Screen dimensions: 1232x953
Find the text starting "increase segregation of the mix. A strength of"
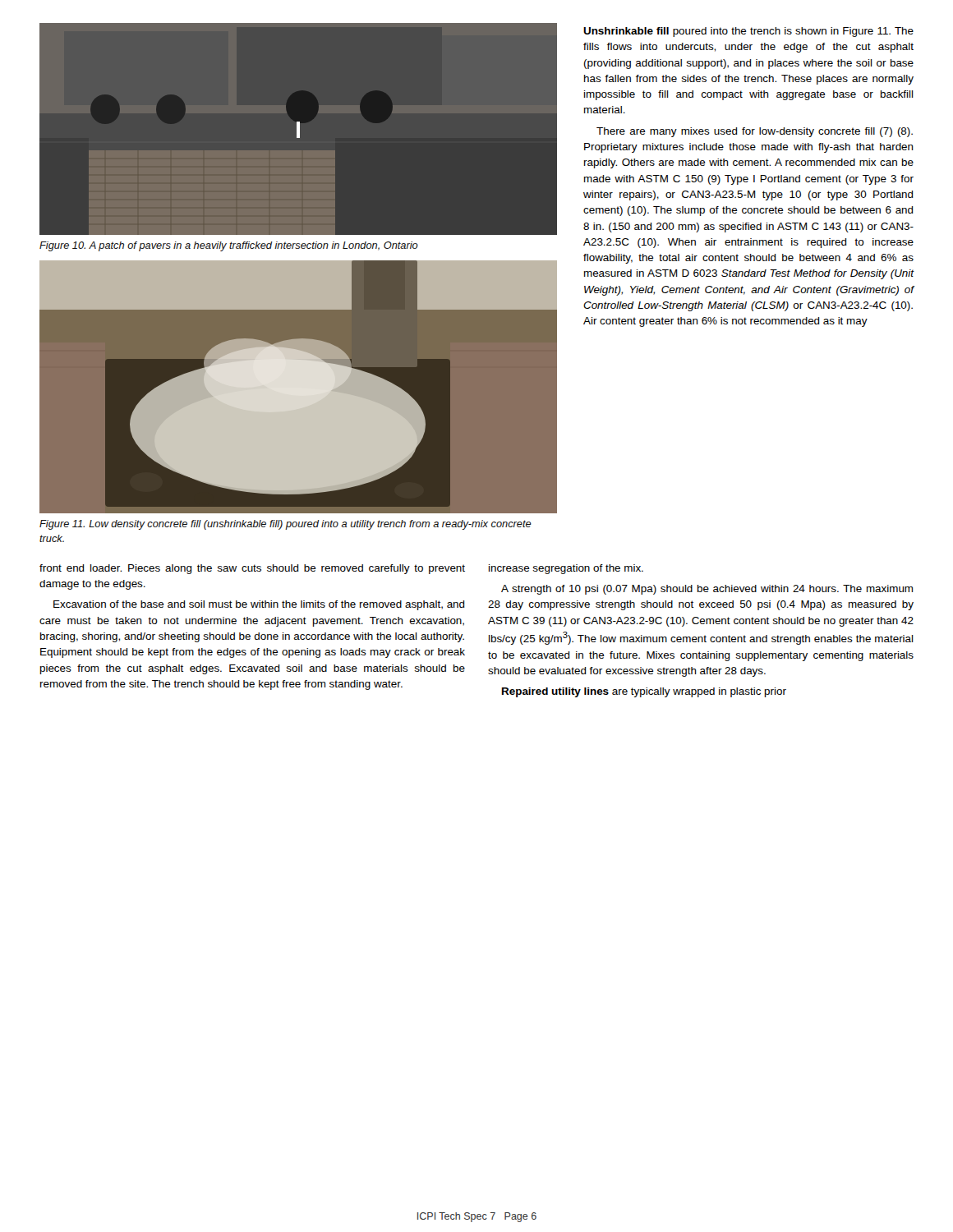(701, 630)
